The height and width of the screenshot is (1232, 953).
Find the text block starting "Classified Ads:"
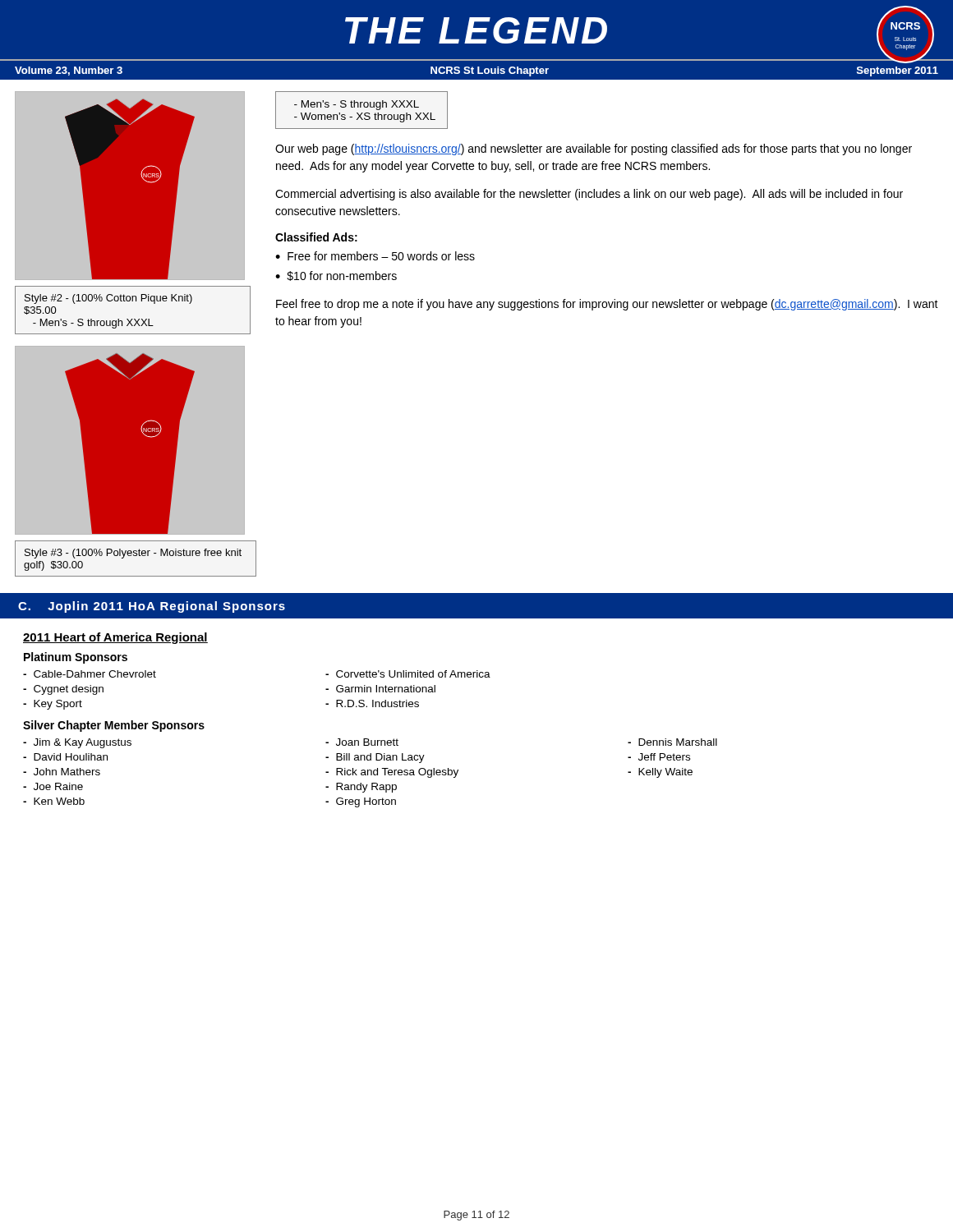coord(317,237)
